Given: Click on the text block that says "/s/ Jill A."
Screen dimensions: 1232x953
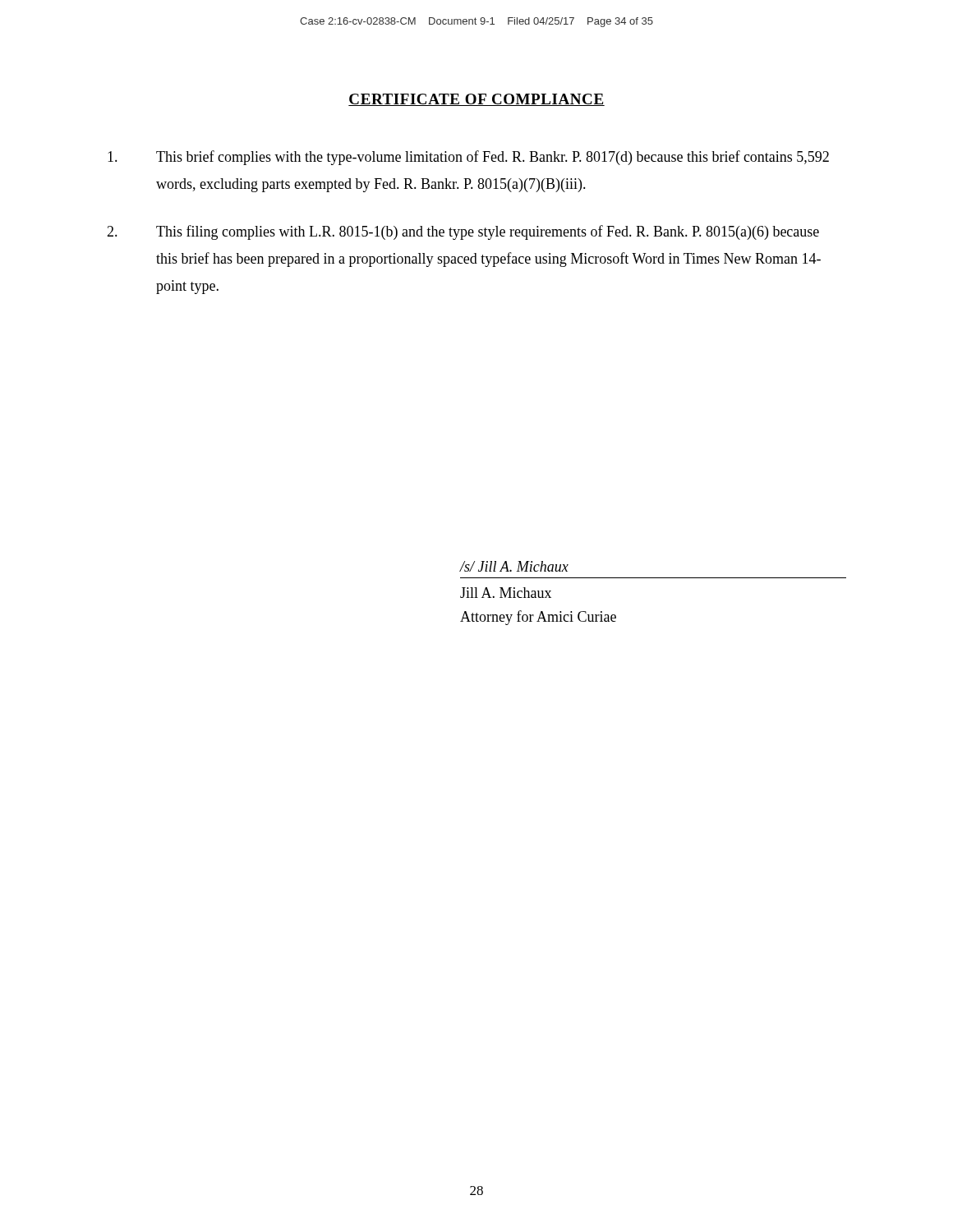Looking at the screenshot, I should (514, 566).
